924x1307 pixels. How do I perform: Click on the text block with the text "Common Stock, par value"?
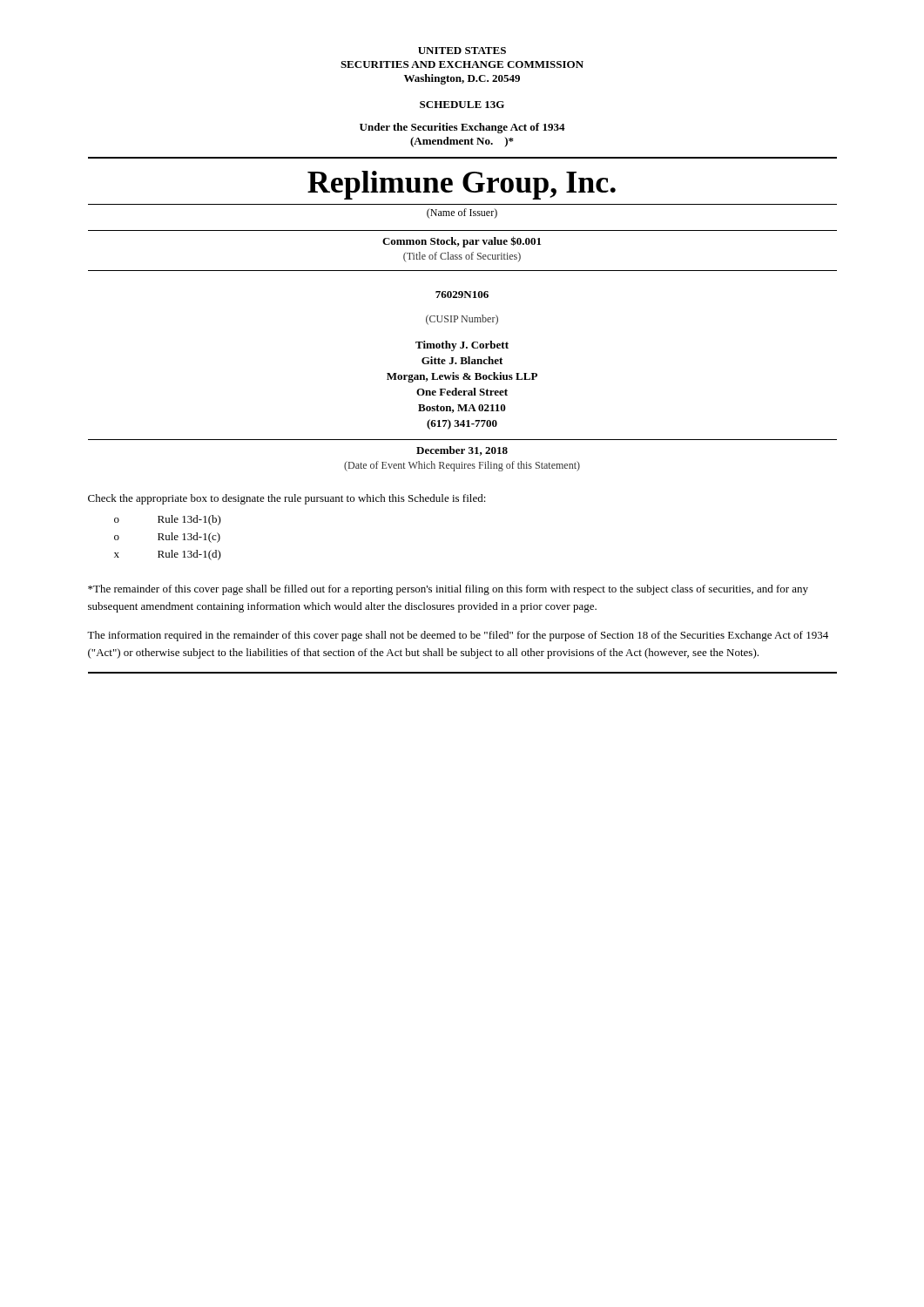[462, 241]
